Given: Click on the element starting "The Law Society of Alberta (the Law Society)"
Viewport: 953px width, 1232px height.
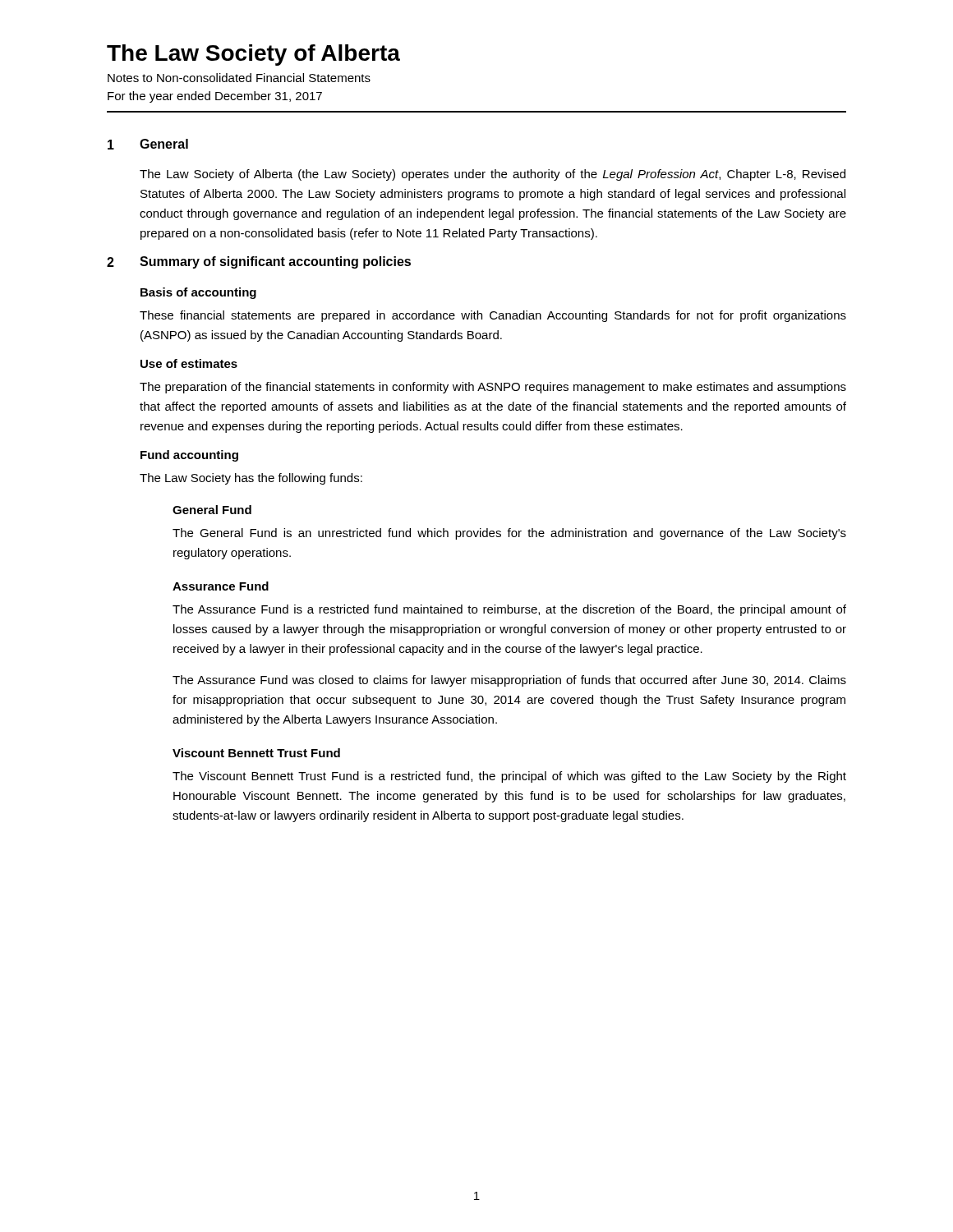Looking at the screenshot, I should tap(493, 203).
